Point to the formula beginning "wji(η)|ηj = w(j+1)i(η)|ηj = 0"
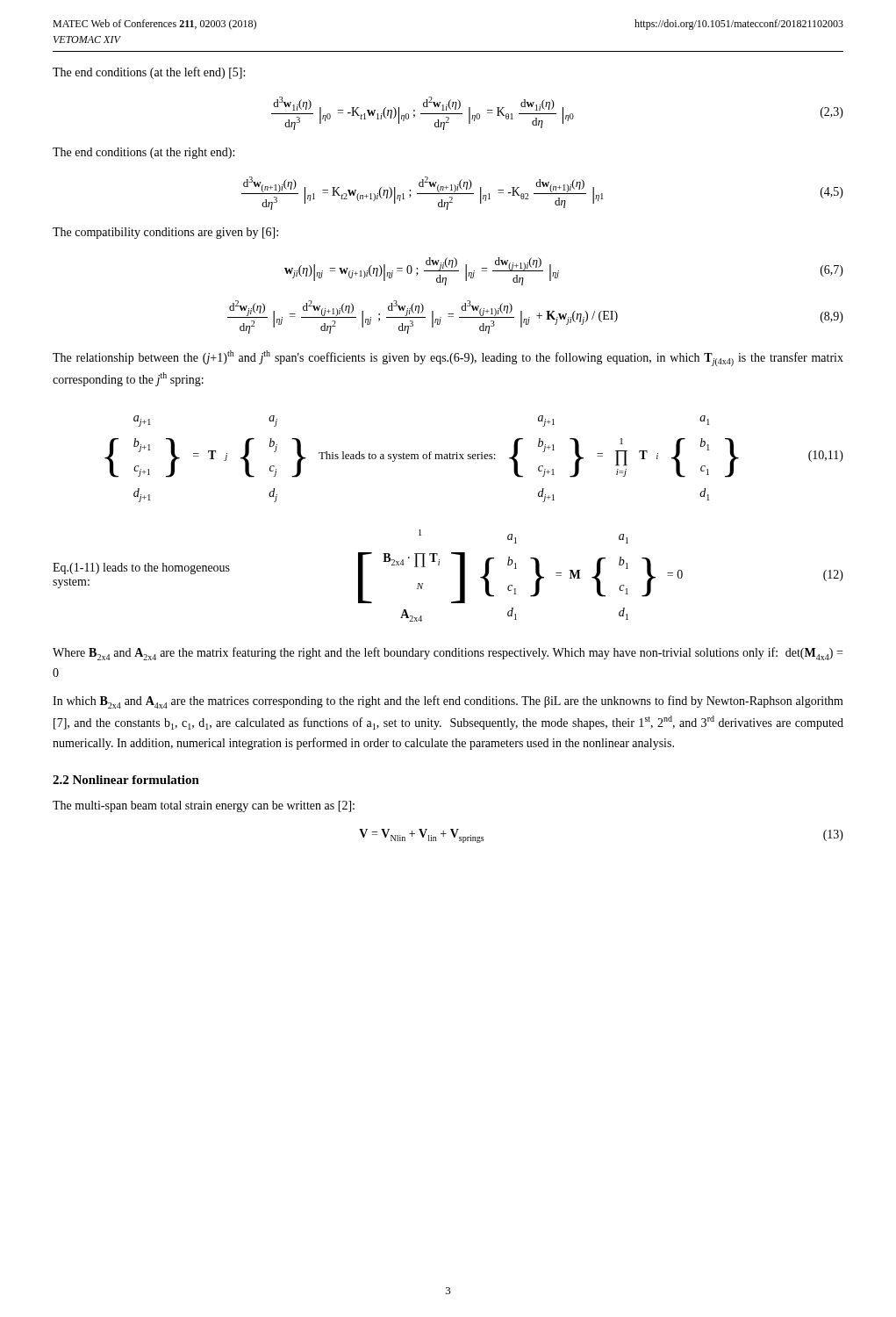The height and width of the screenshot is (1317, 896). click(x=448, y=270)
